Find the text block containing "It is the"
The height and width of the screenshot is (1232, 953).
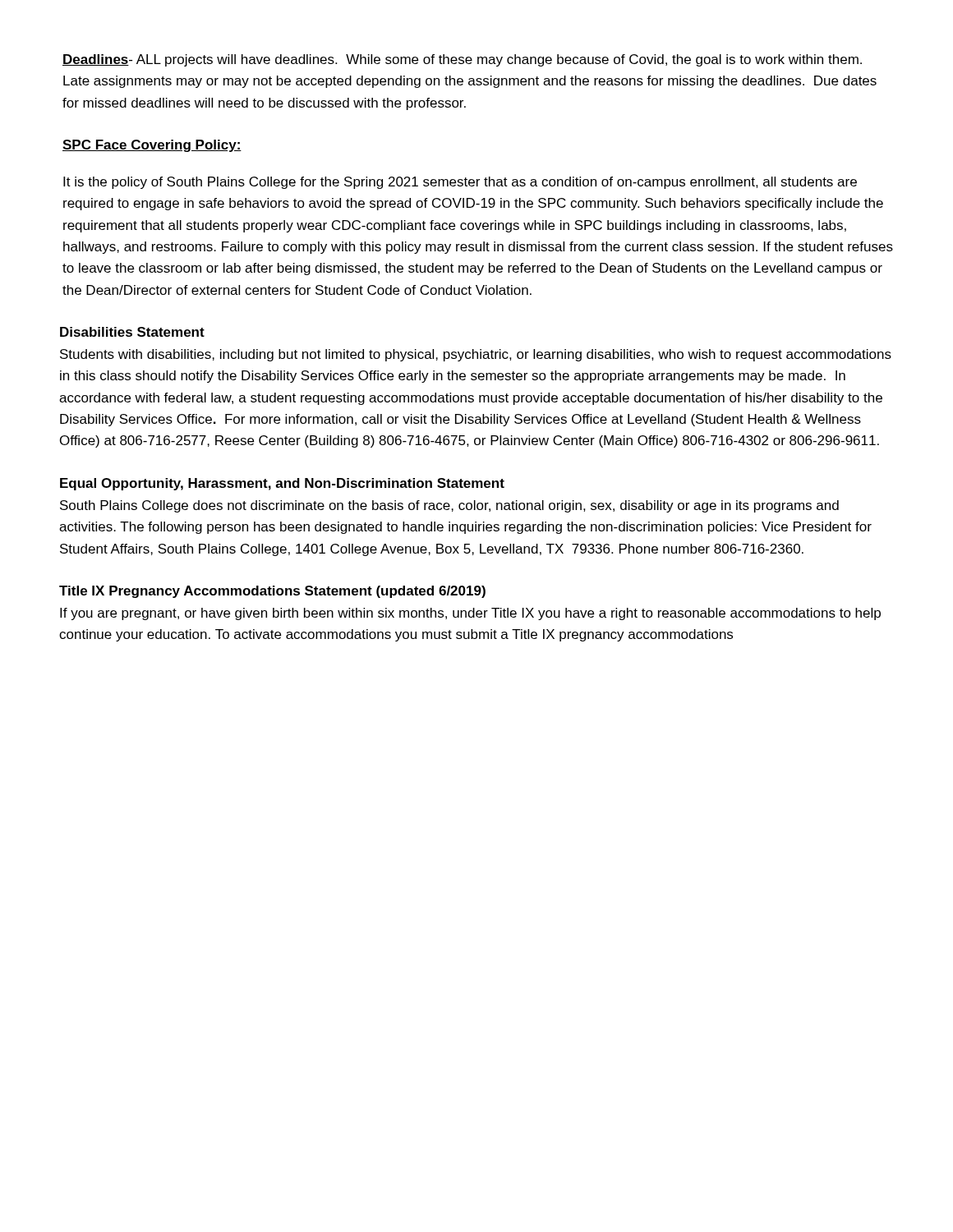(x=476, y=237)
